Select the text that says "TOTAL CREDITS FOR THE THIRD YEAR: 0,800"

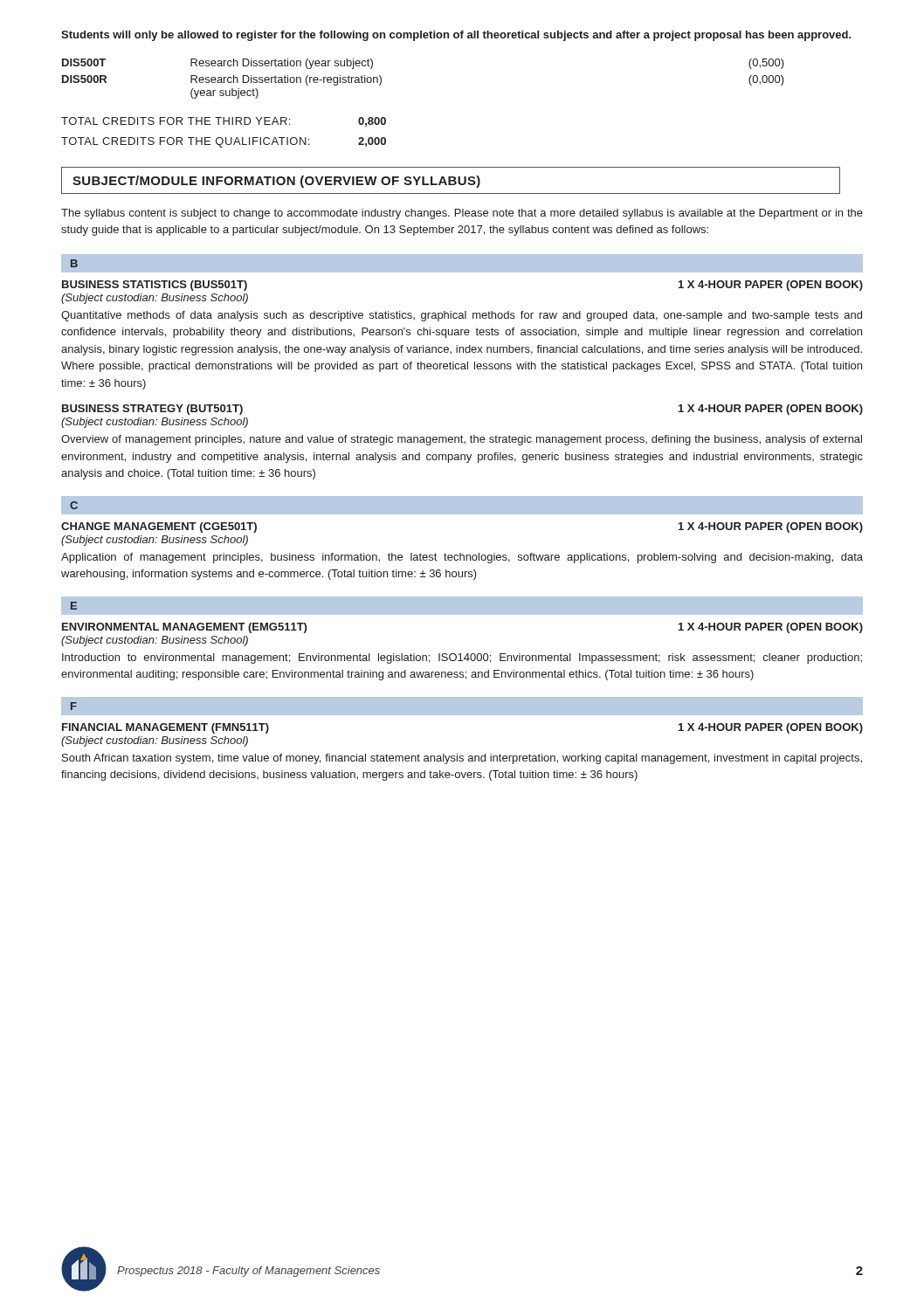(x=224, y=121)
